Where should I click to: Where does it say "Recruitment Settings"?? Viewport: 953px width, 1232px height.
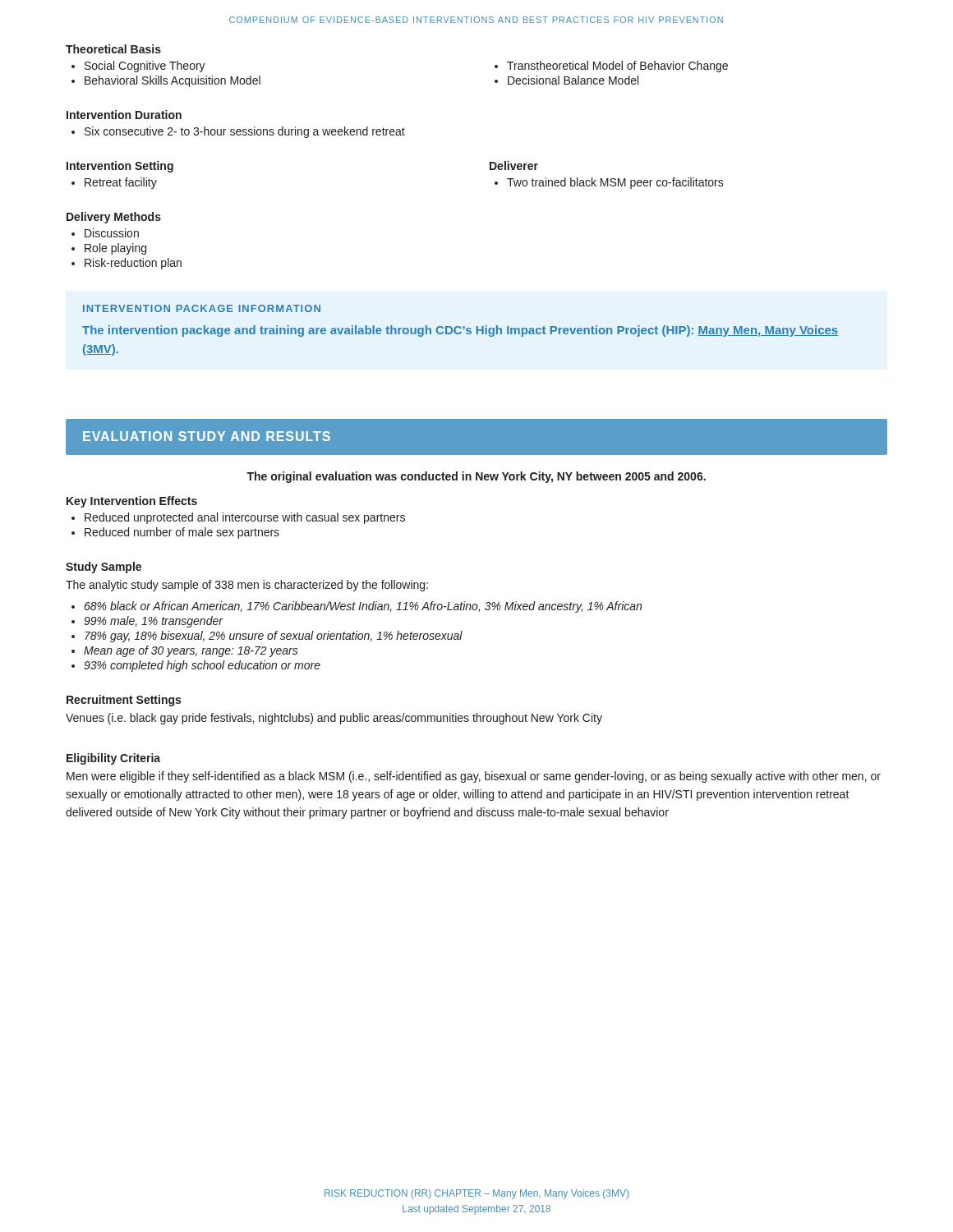(124, 700)
